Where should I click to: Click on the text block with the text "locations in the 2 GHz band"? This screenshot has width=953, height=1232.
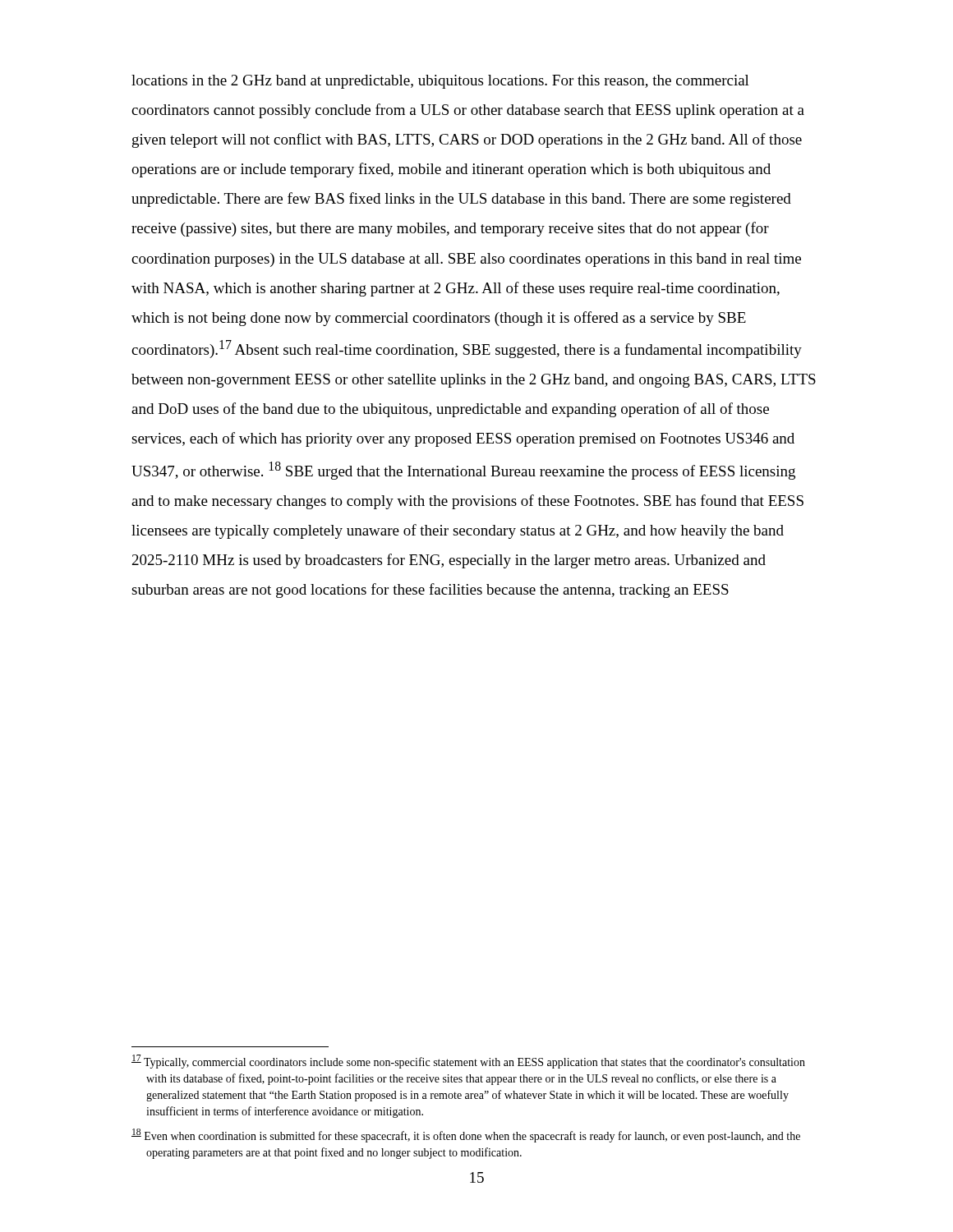pyautogui.click(x=476, y=335)
